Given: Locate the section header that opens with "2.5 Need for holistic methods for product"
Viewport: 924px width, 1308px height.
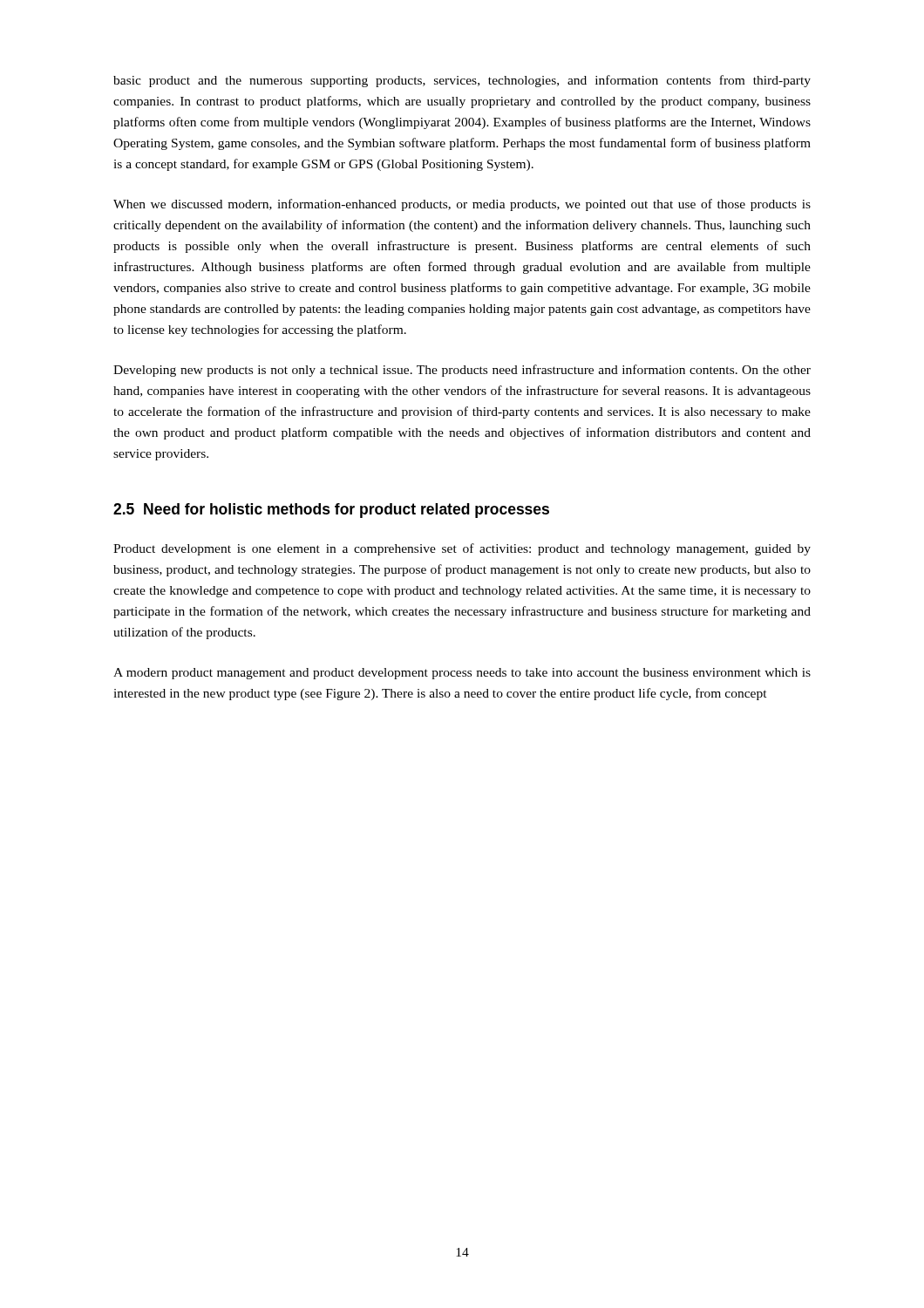Looking at the screenshot, I should tap(332, 509).
